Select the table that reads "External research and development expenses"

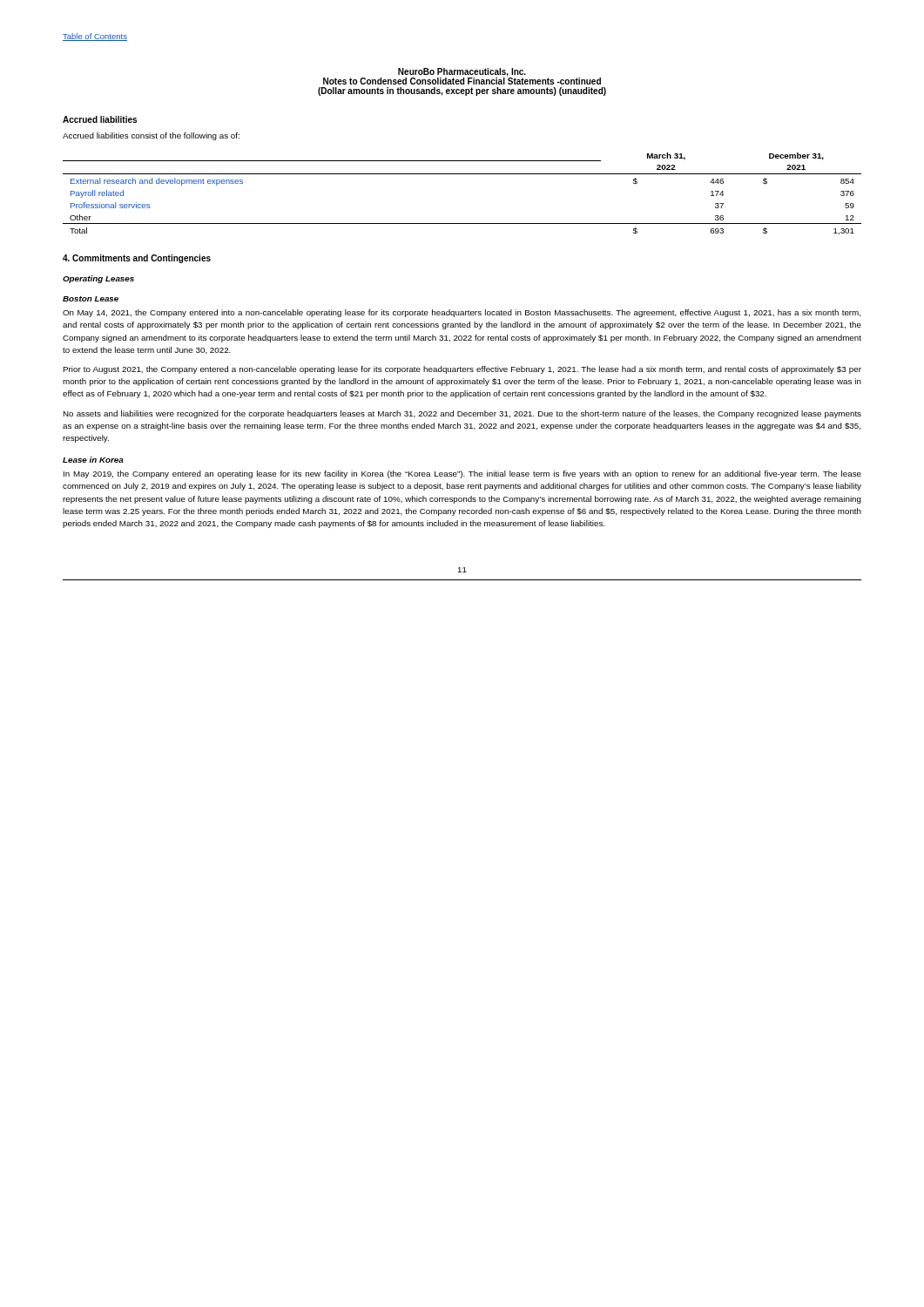pyautogui.click(x=462, y=193)
